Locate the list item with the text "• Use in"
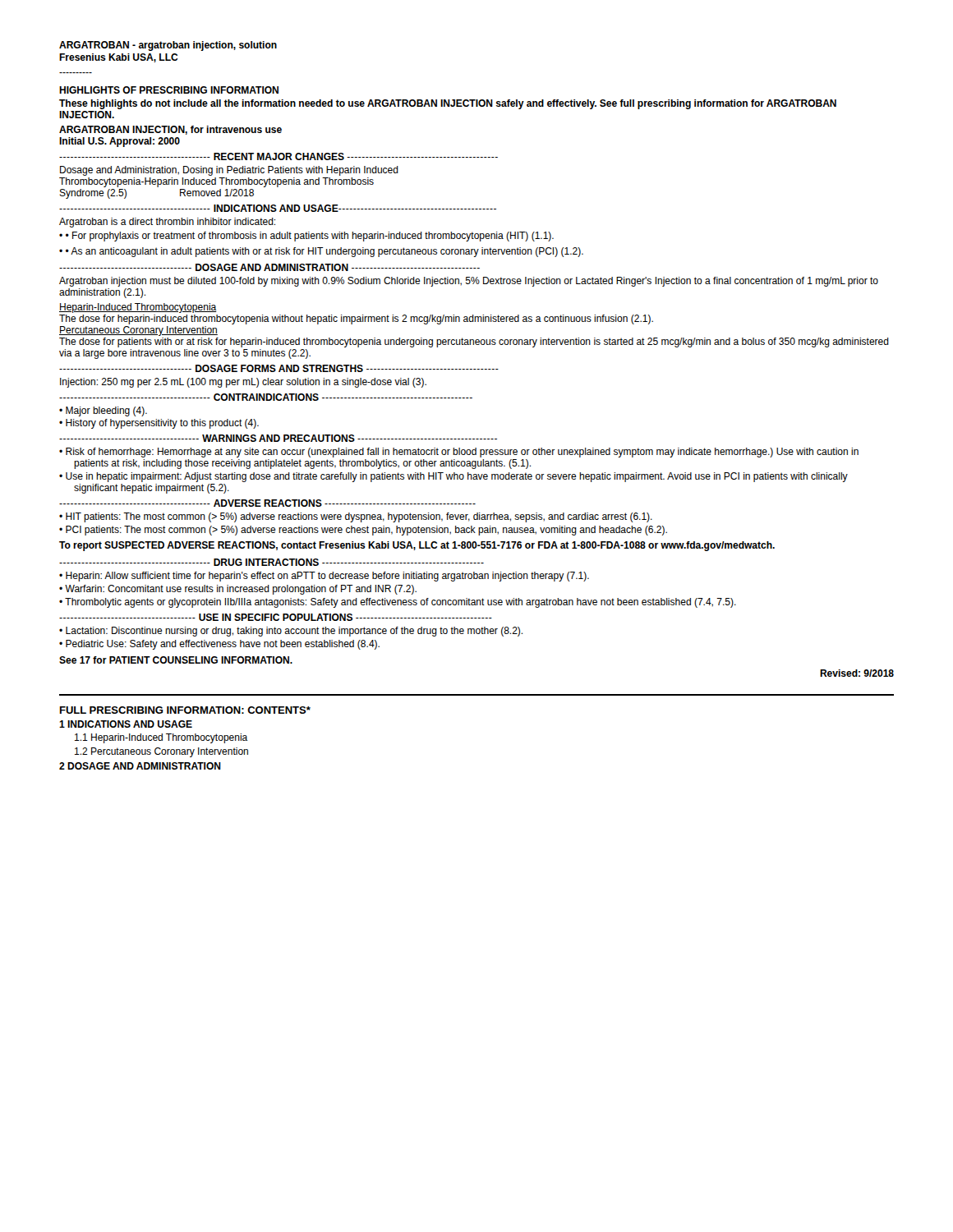 click(x=453, y=482)
